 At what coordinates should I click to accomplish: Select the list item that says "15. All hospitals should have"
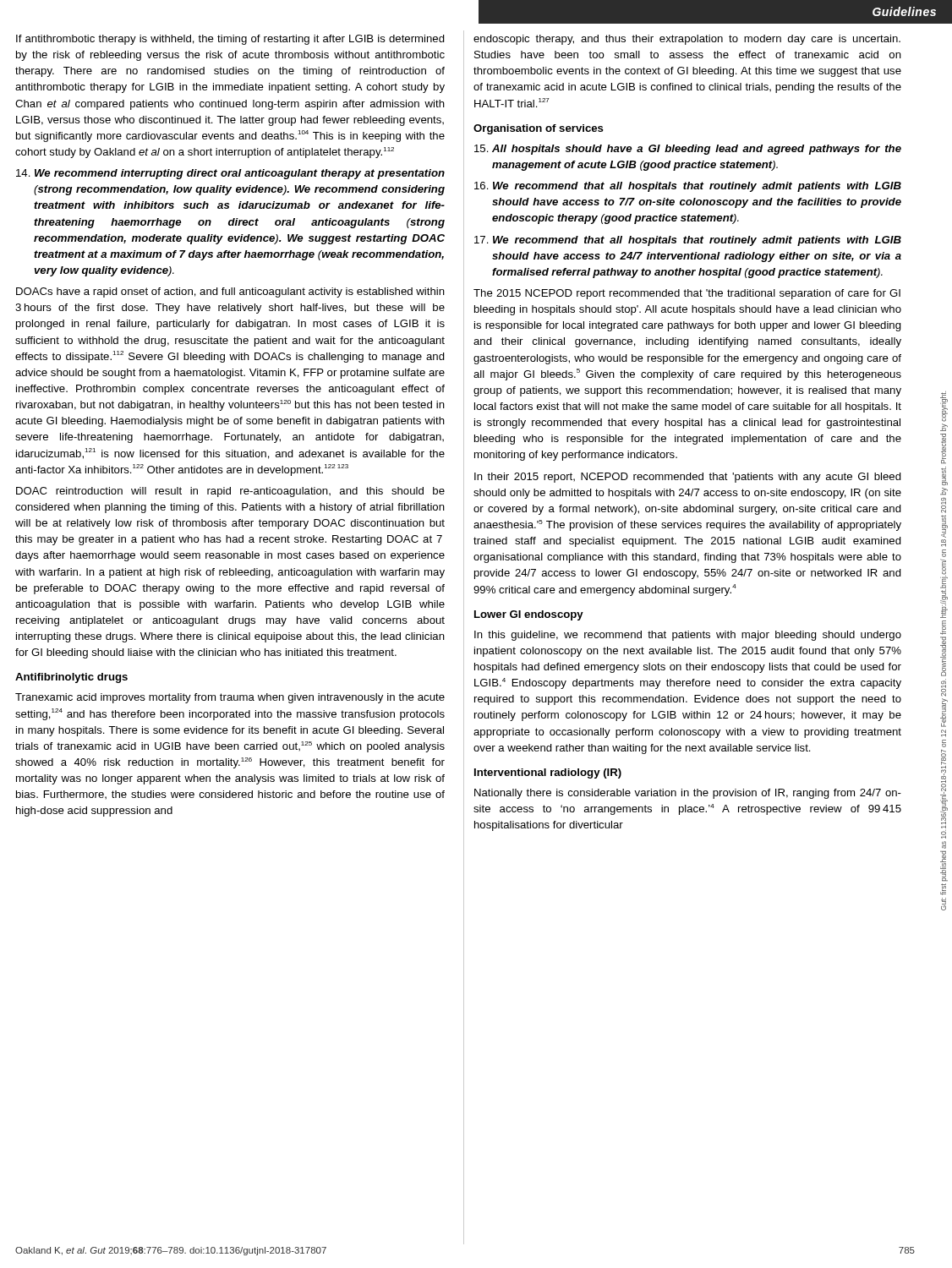pos(687,156)
